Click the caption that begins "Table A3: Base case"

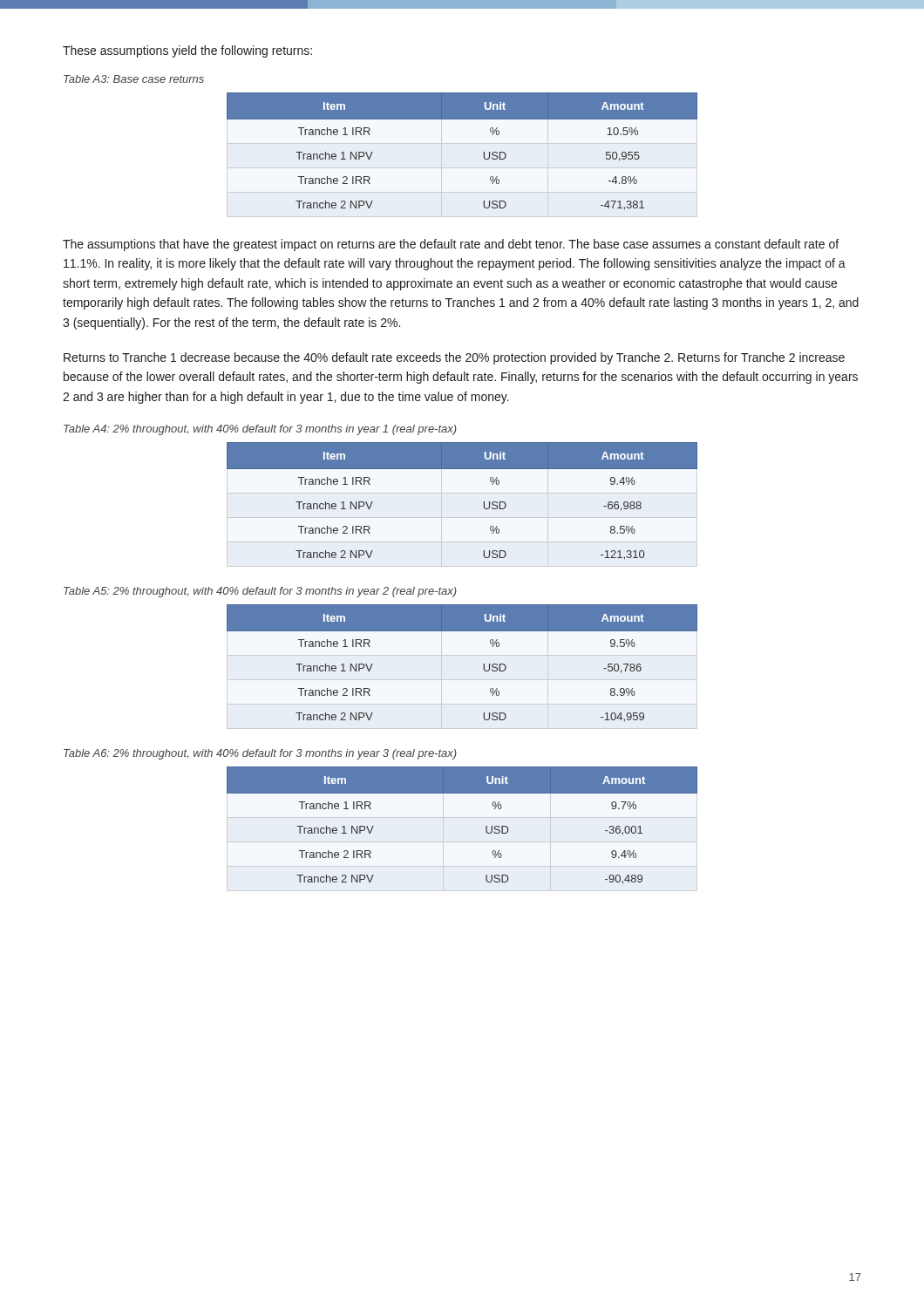pos(134,79)
